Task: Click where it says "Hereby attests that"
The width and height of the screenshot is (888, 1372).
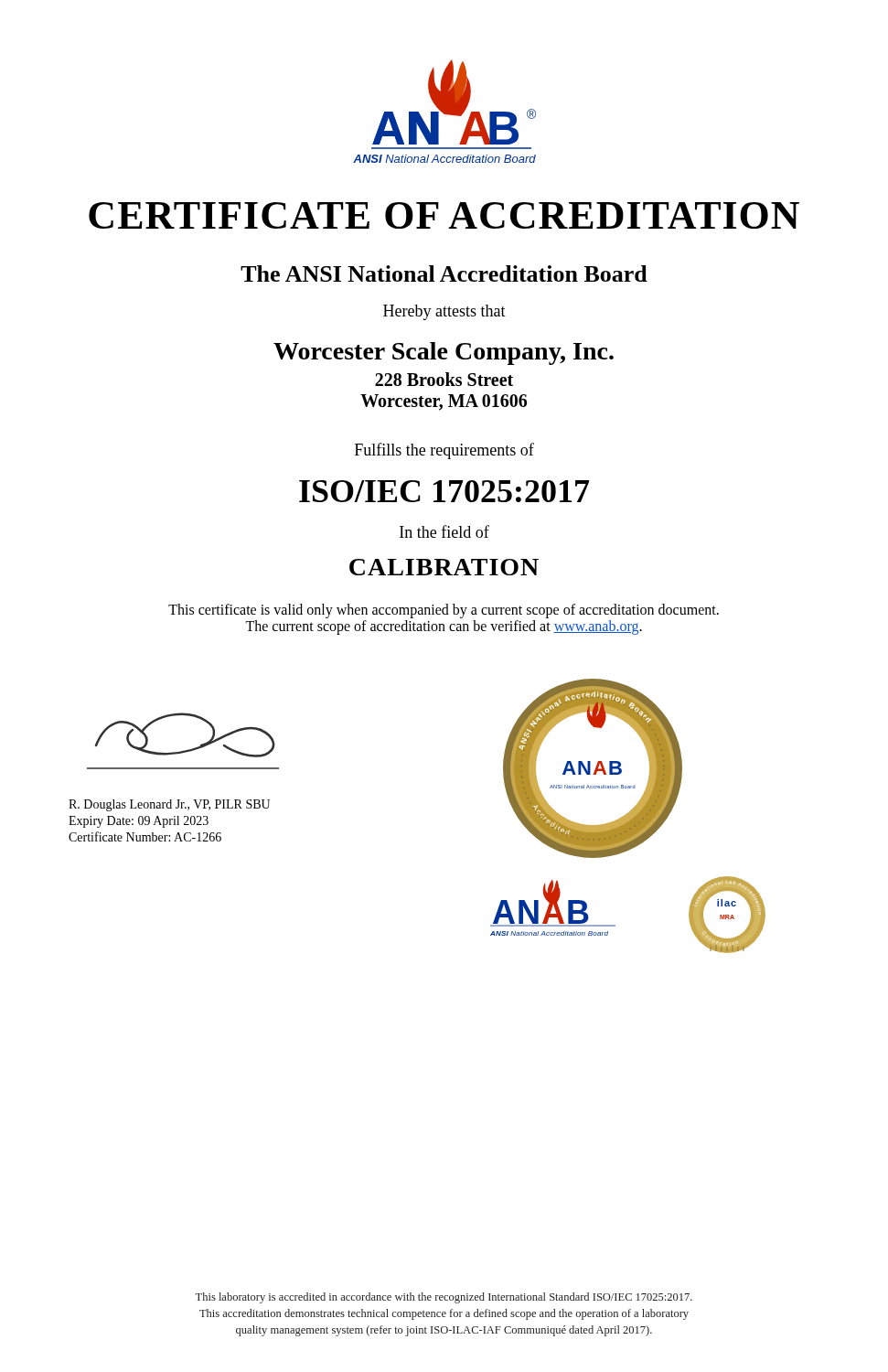Action: click(x=444, y=311)
